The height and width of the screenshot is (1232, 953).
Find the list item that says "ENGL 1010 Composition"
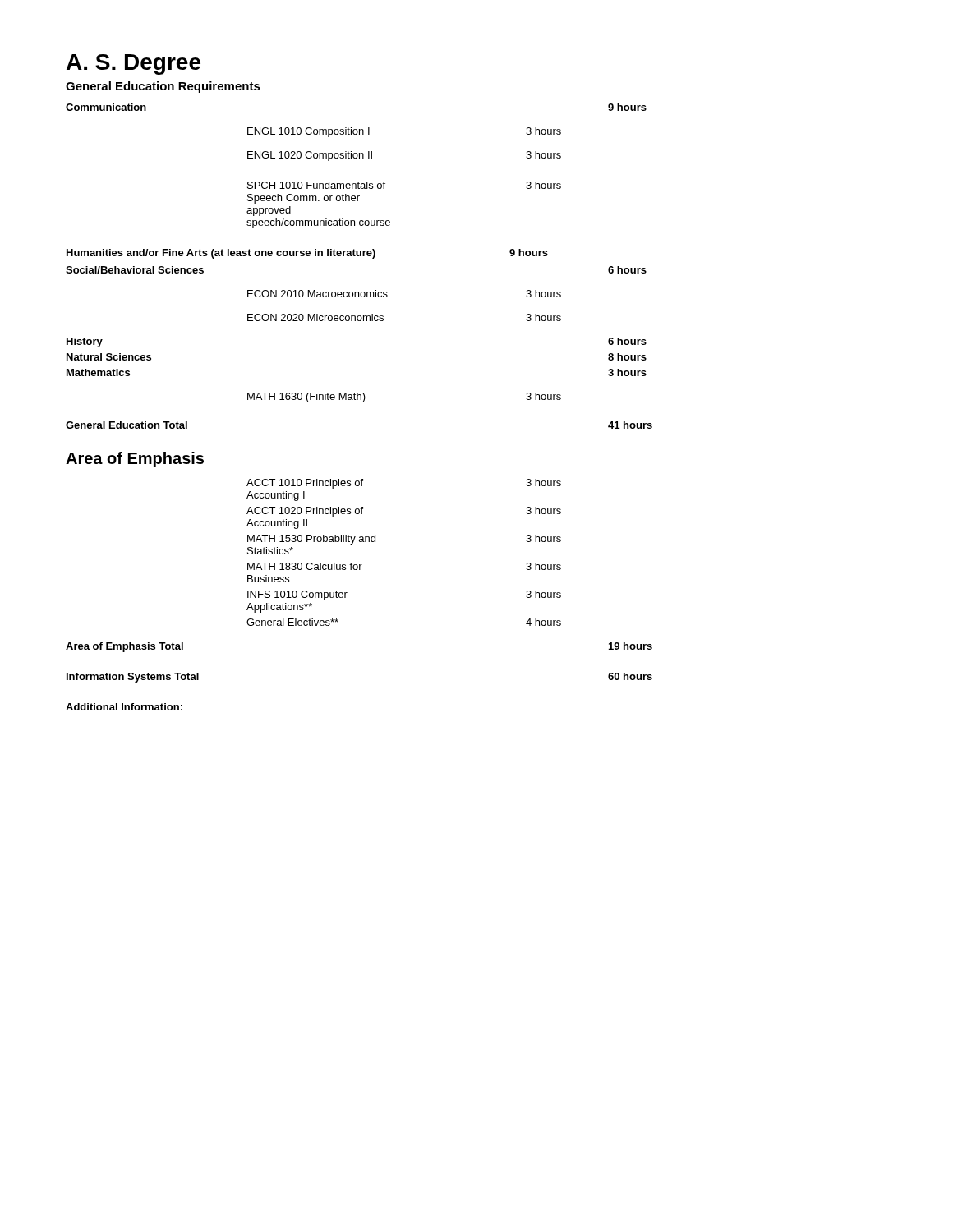click(x=308, y=133)
